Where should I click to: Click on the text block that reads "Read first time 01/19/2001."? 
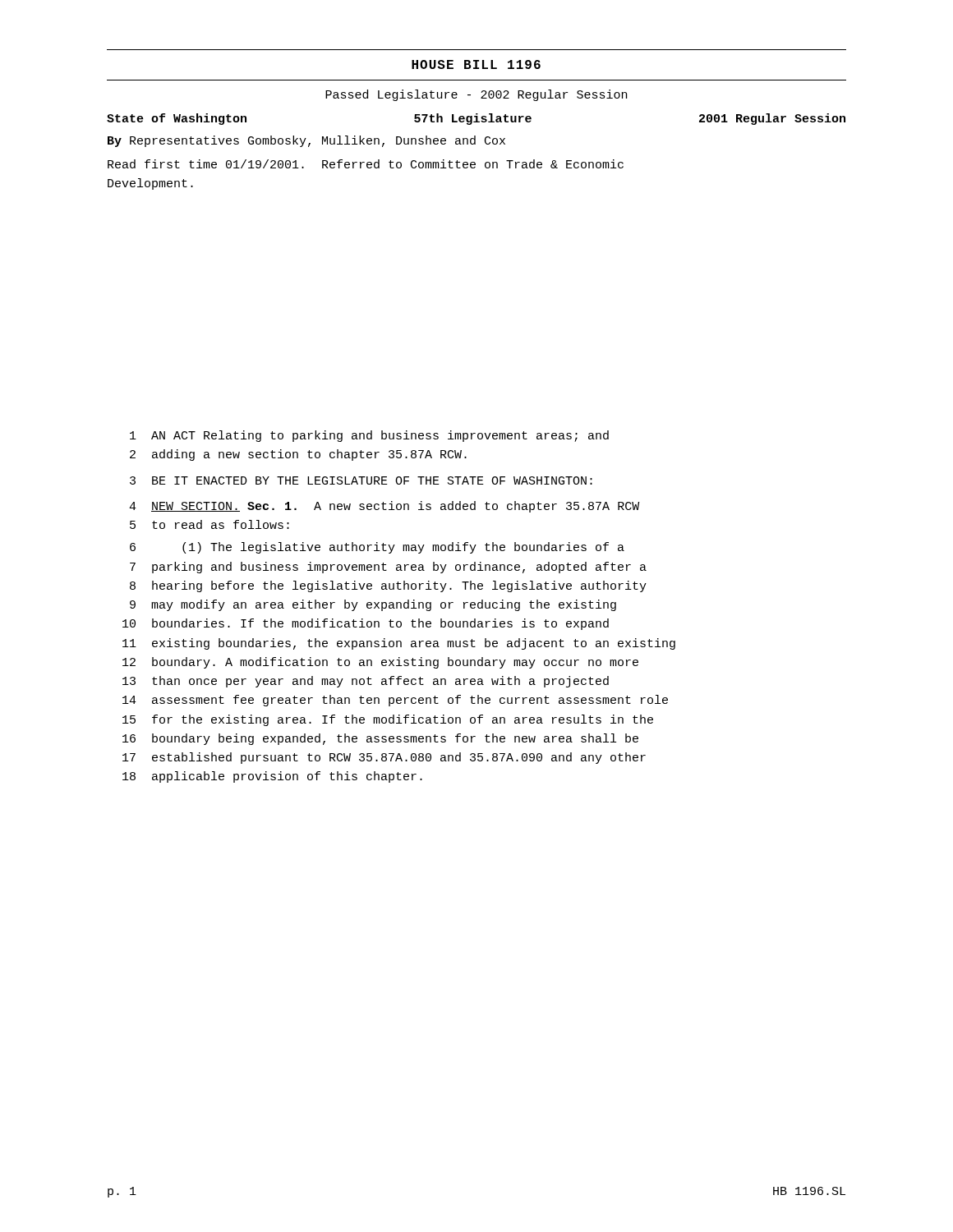366,175
